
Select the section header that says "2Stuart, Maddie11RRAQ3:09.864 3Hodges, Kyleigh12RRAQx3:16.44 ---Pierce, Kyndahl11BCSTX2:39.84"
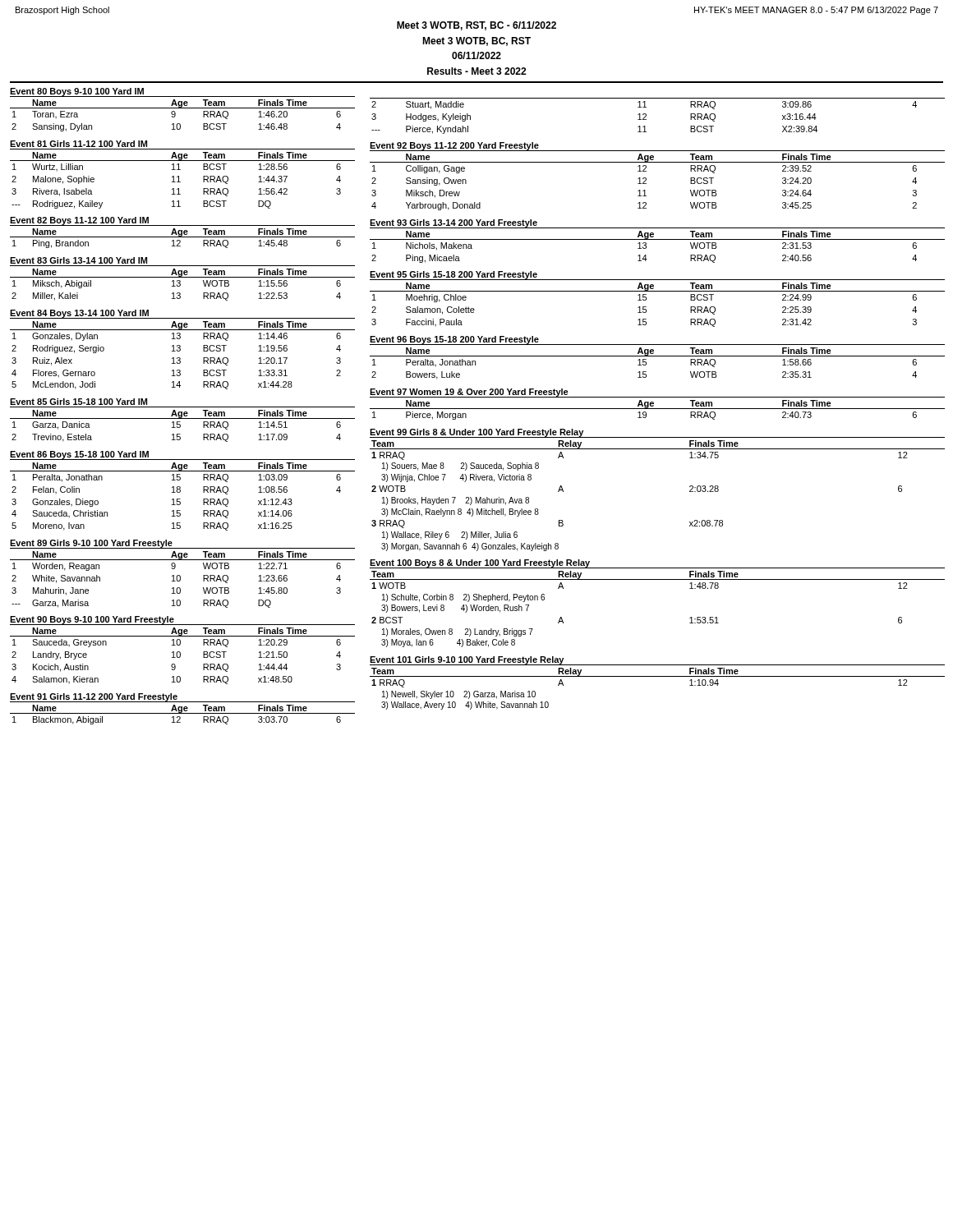point(657,111)
